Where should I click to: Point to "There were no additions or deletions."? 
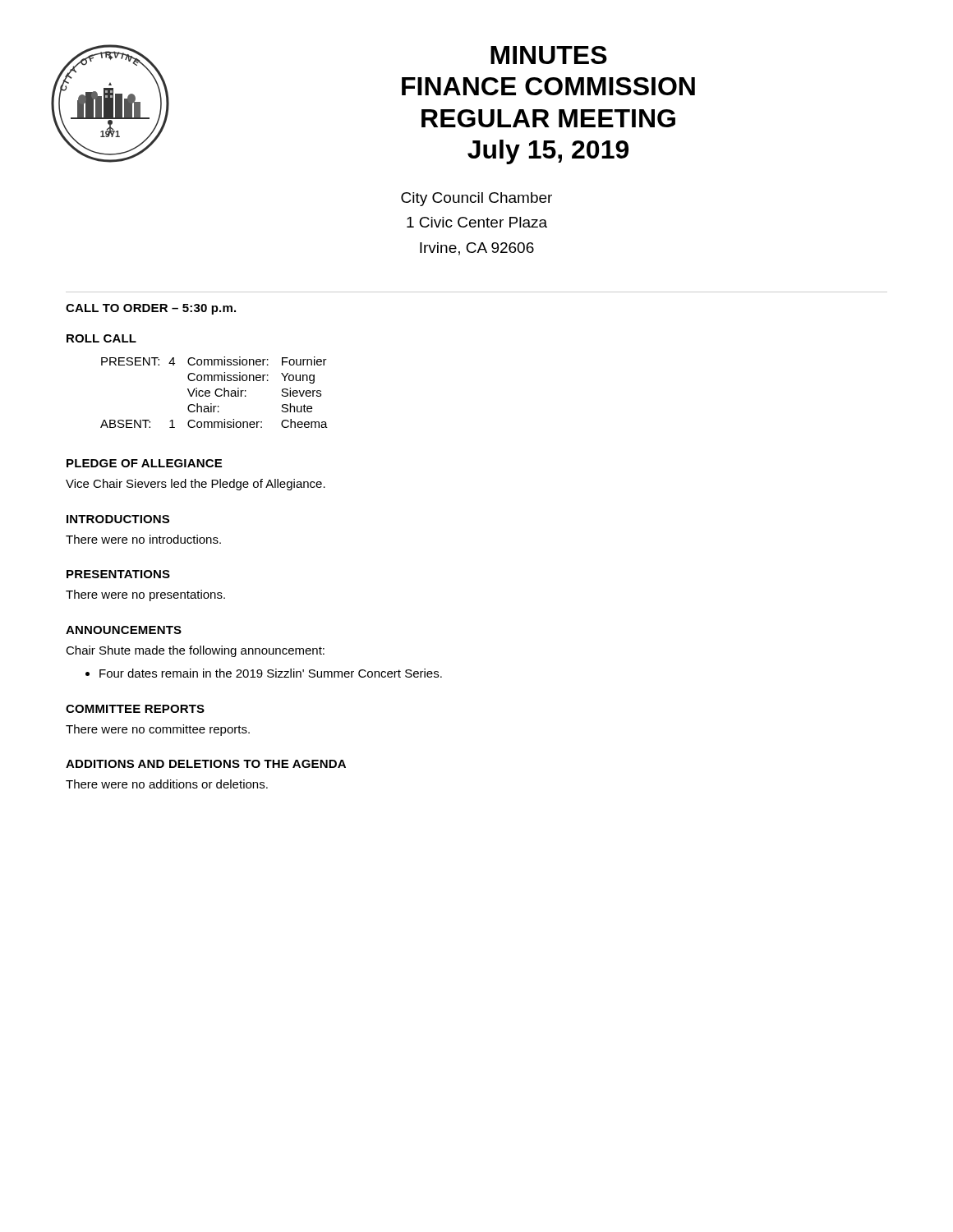(x=167, y=784)
